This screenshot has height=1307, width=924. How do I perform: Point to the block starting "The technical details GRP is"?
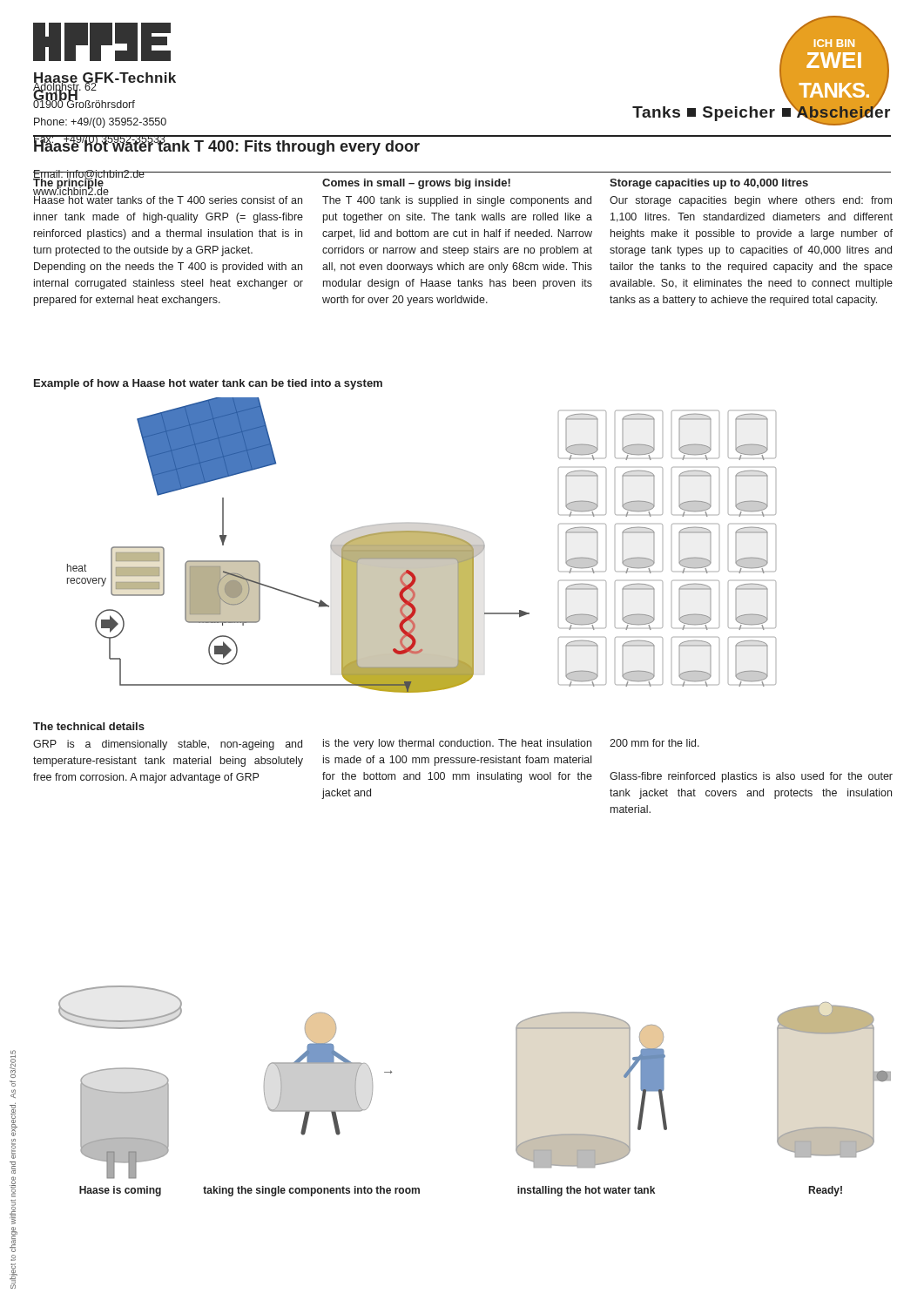[168, 753]
